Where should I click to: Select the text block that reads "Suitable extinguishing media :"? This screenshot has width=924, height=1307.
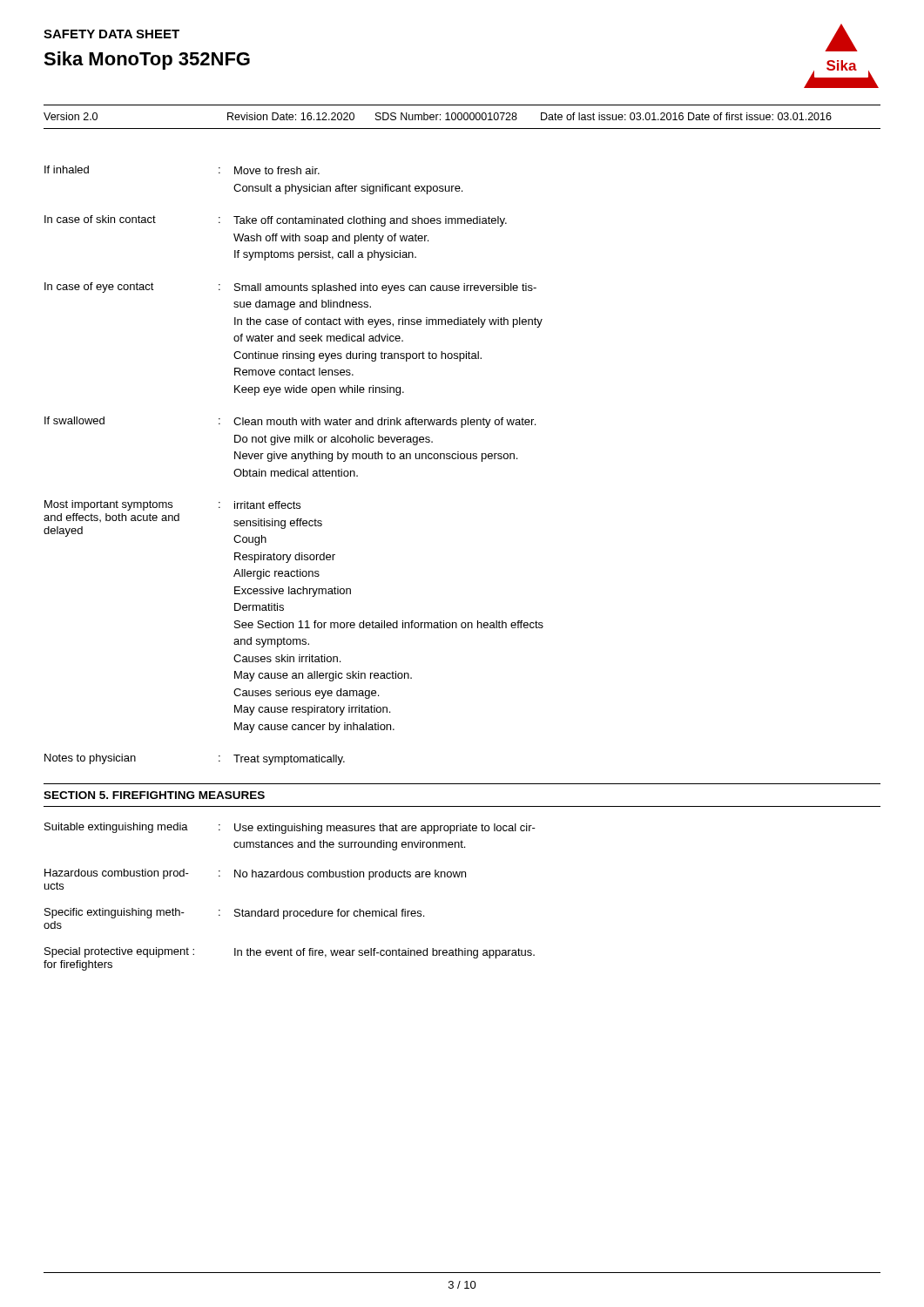[x=462, y=836]
